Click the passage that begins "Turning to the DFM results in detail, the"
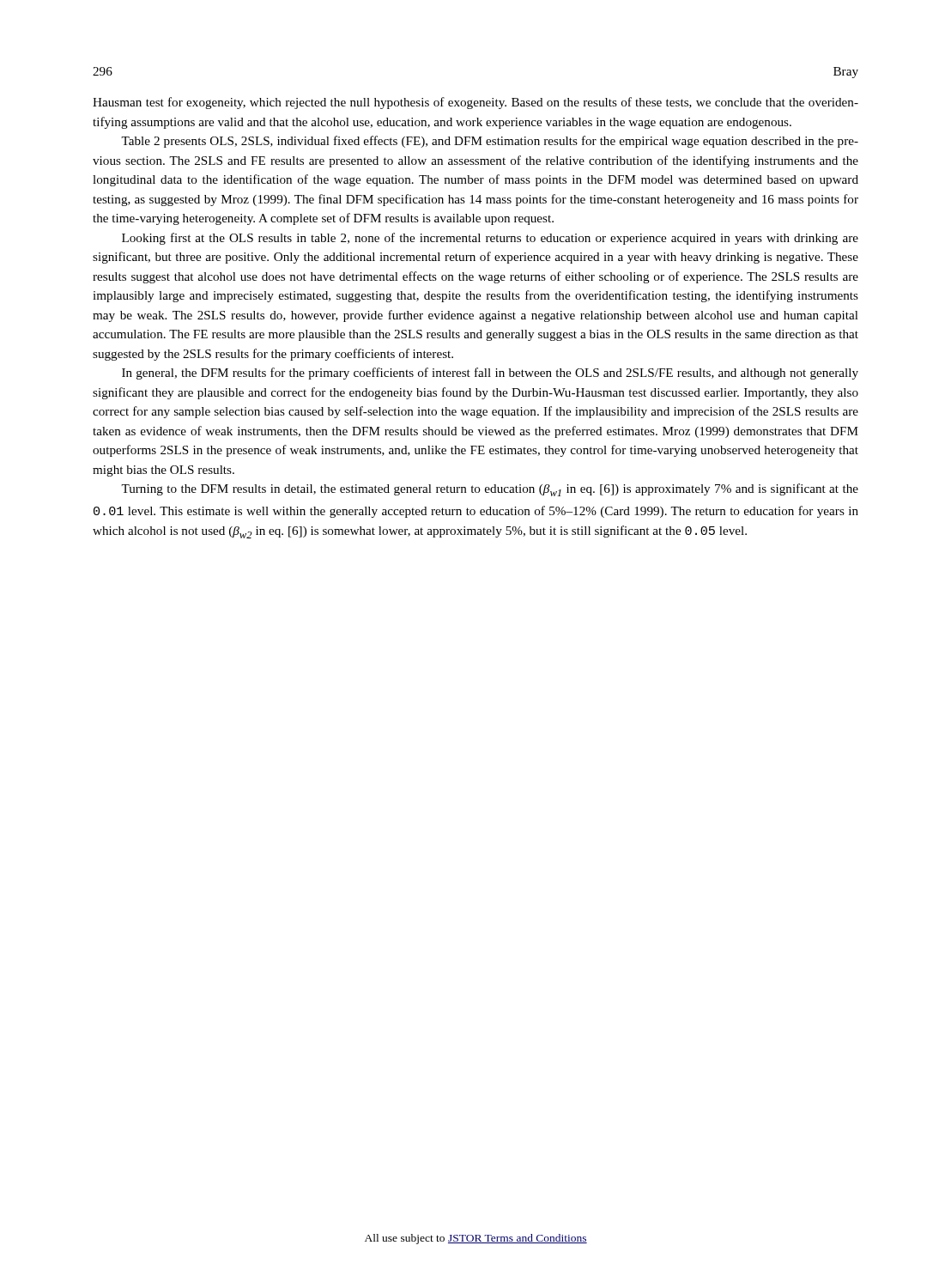Viewport: 951px width, 1288px height. [476, 511]
